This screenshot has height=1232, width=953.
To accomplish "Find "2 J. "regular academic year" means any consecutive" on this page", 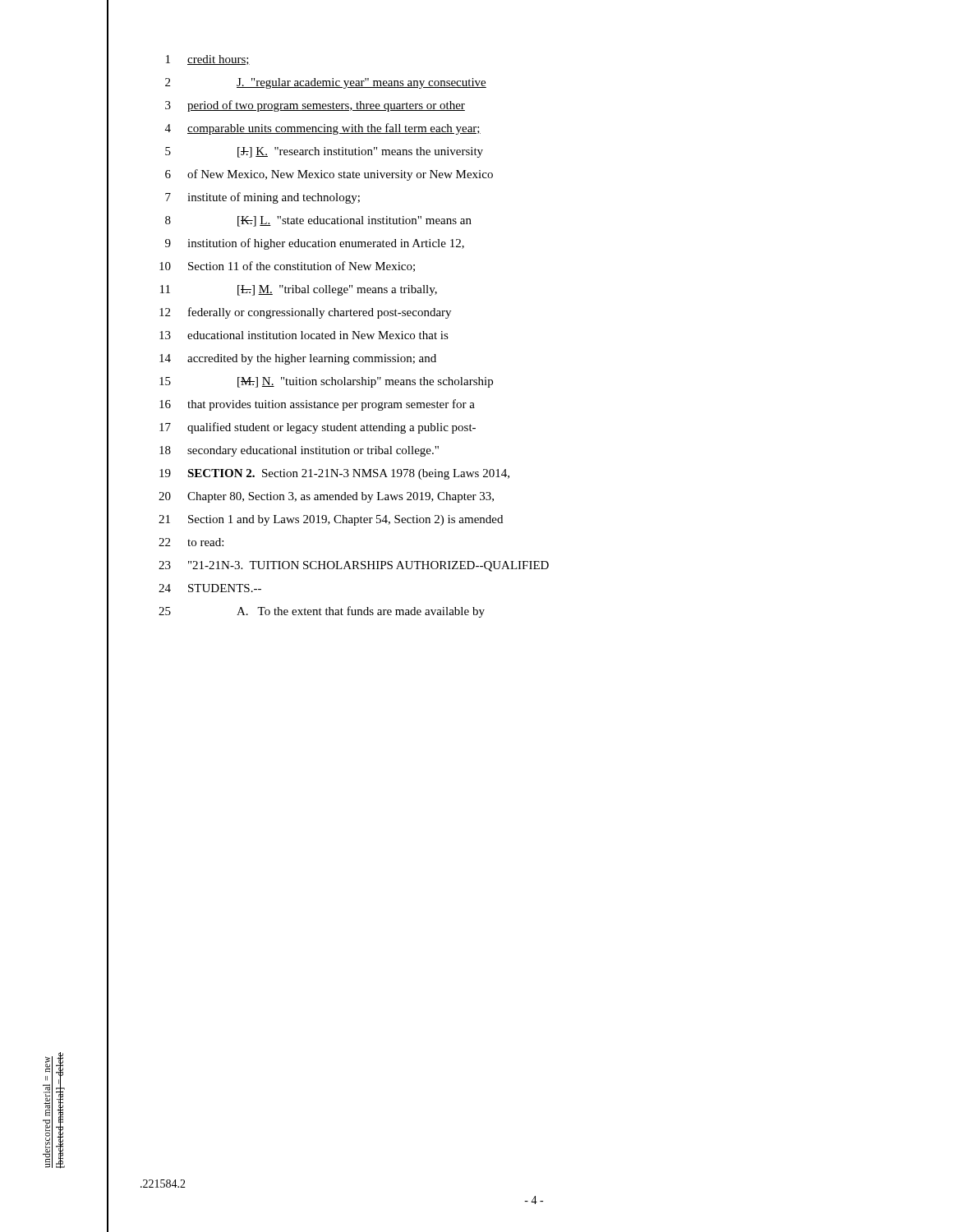I will pos(326,83).
